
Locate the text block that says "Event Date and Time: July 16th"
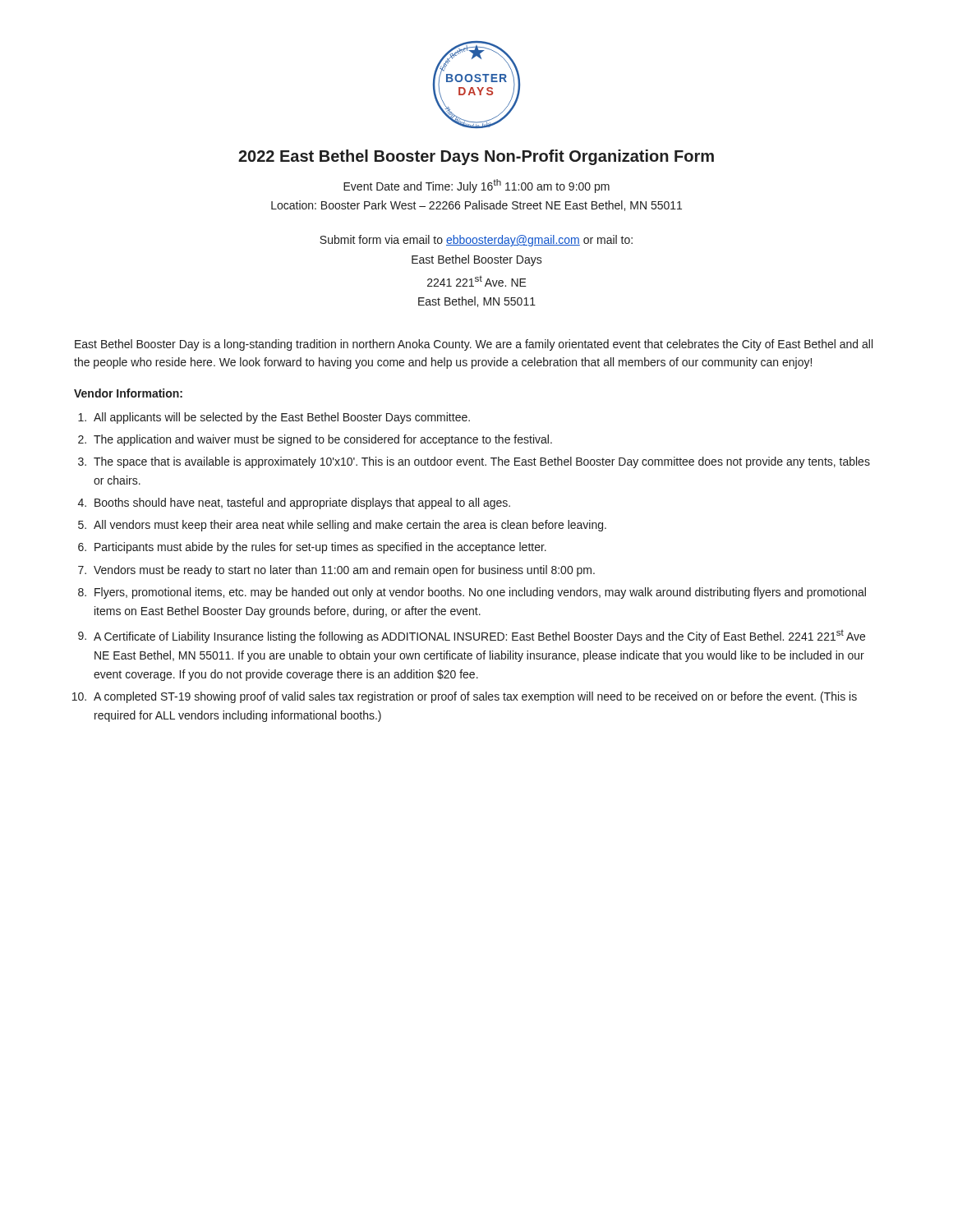[x=476, y=194]
